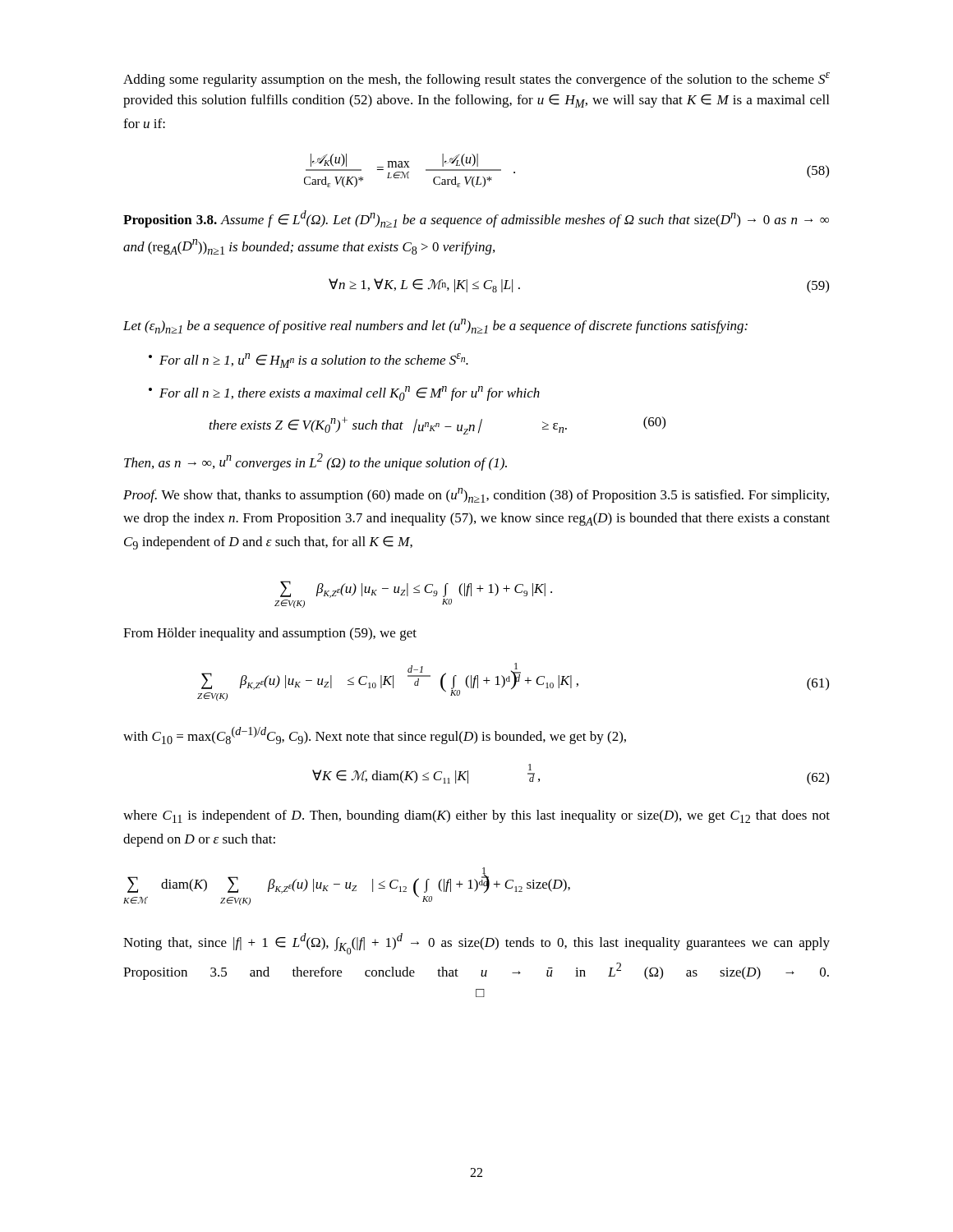Find the text block that says "Proof. We show that, thanks to assumption"
This screenshot has width=953, height=1232.
click(476, 518)
